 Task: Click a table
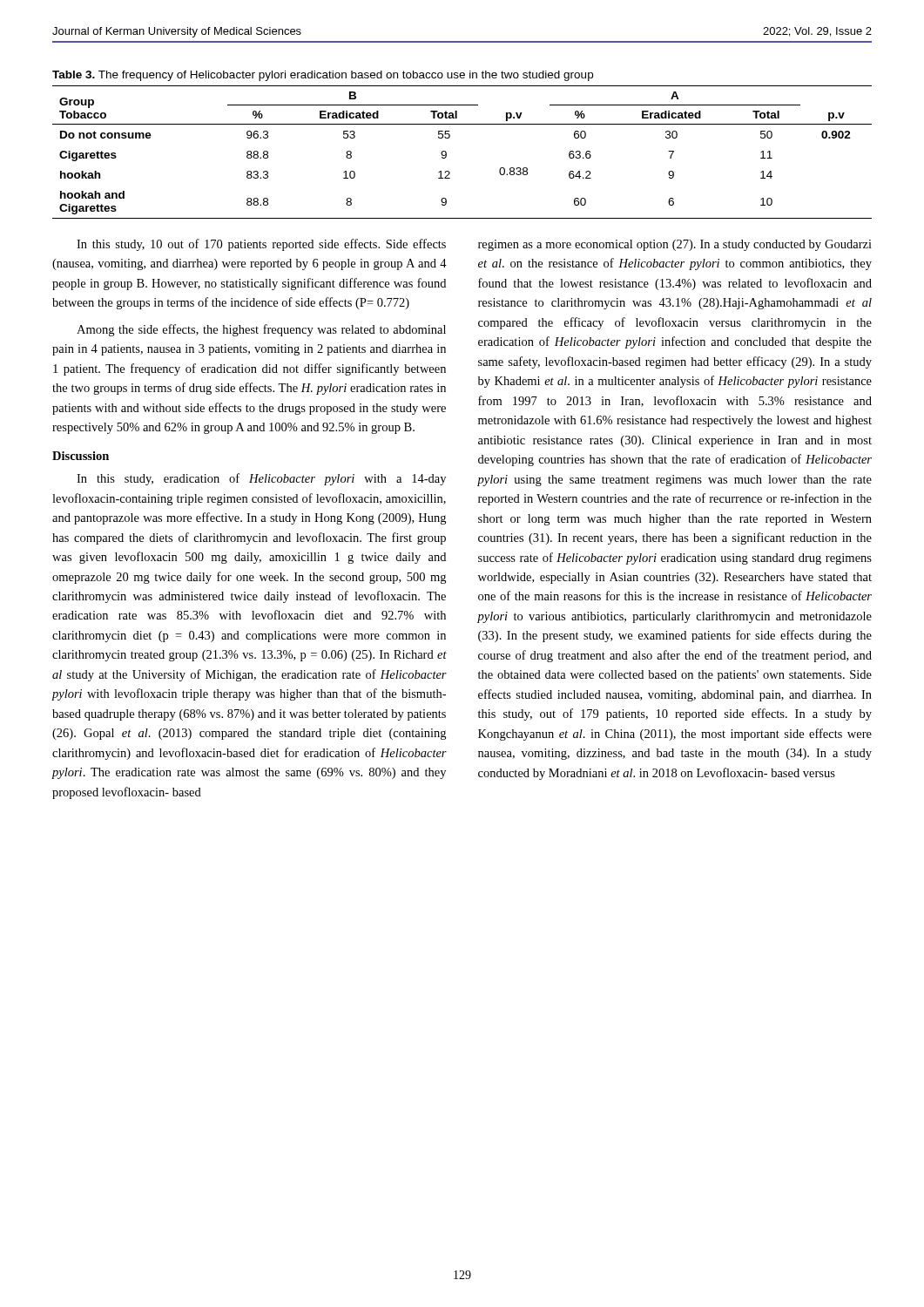[x=462, y=152]
